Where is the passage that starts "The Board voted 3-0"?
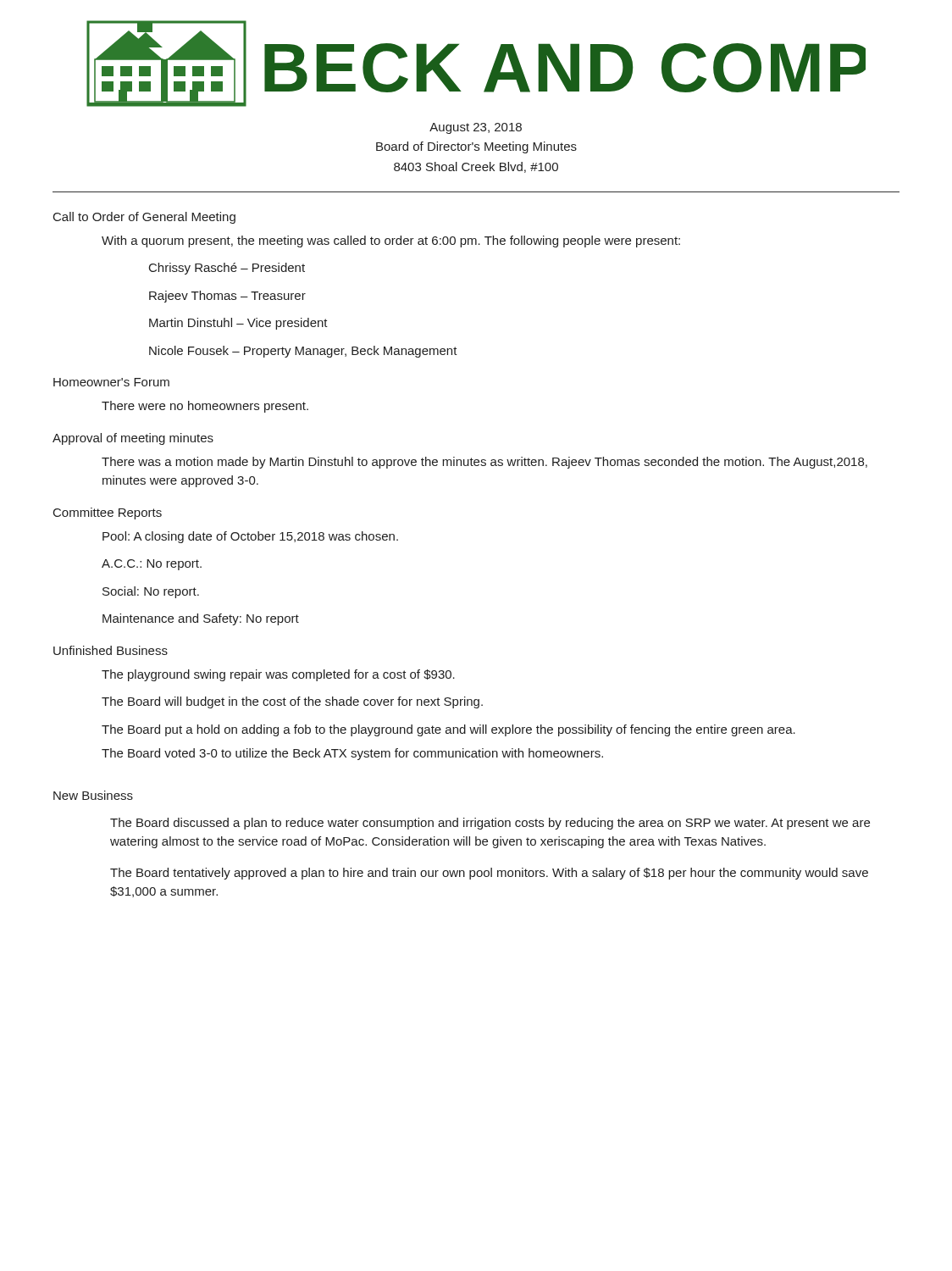The width and height of the screenshot is (952, 1271). coord(353,753)
